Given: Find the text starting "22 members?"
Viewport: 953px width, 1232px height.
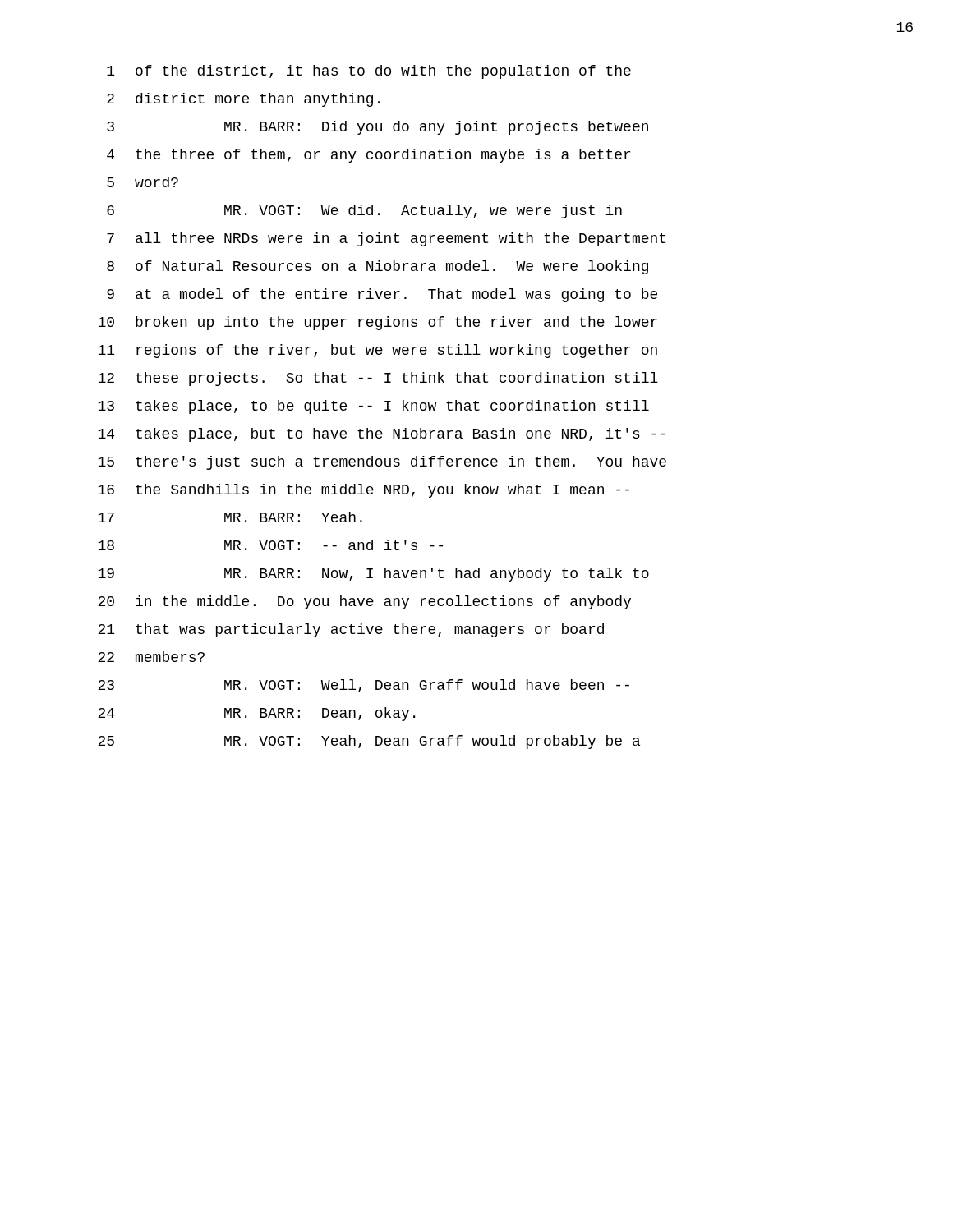Looking at the screenshot, I should (151, 657).
